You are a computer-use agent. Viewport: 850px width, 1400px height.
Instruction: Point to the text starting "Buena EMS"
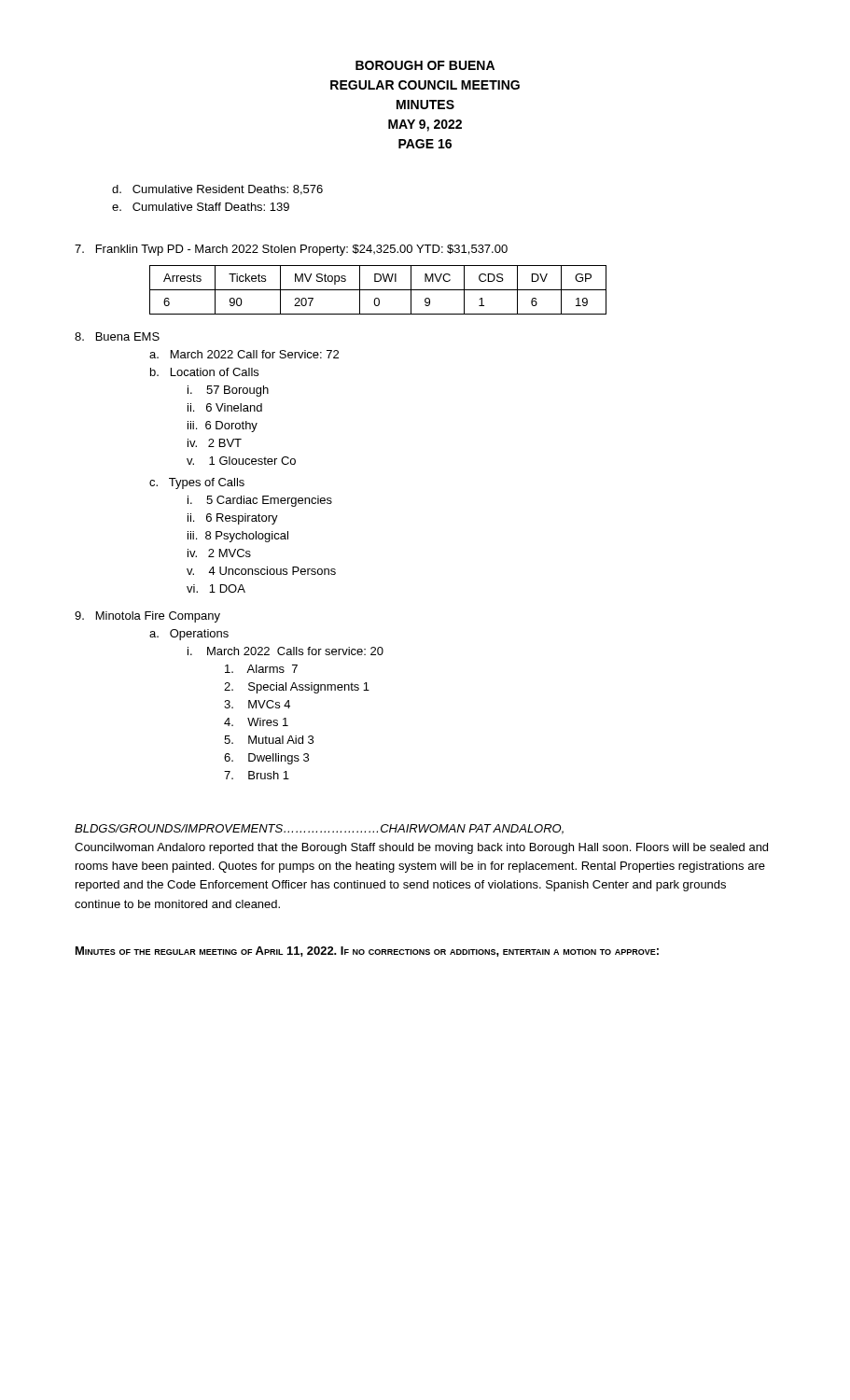pyautogui.click(x=117, y=336)
